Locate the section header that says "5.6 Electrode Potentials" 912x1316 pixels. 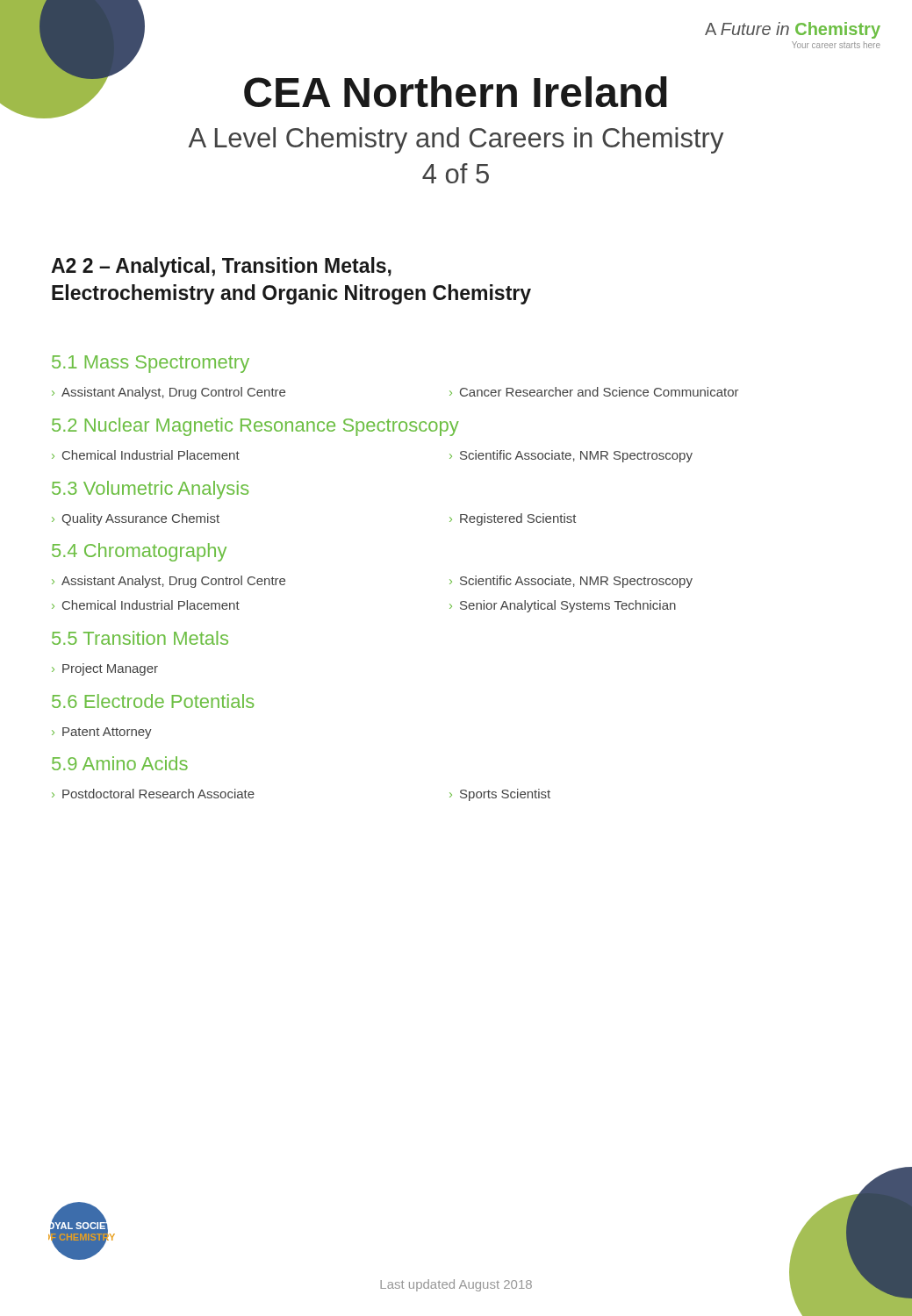pyautogui.click(x=153, y=701)
